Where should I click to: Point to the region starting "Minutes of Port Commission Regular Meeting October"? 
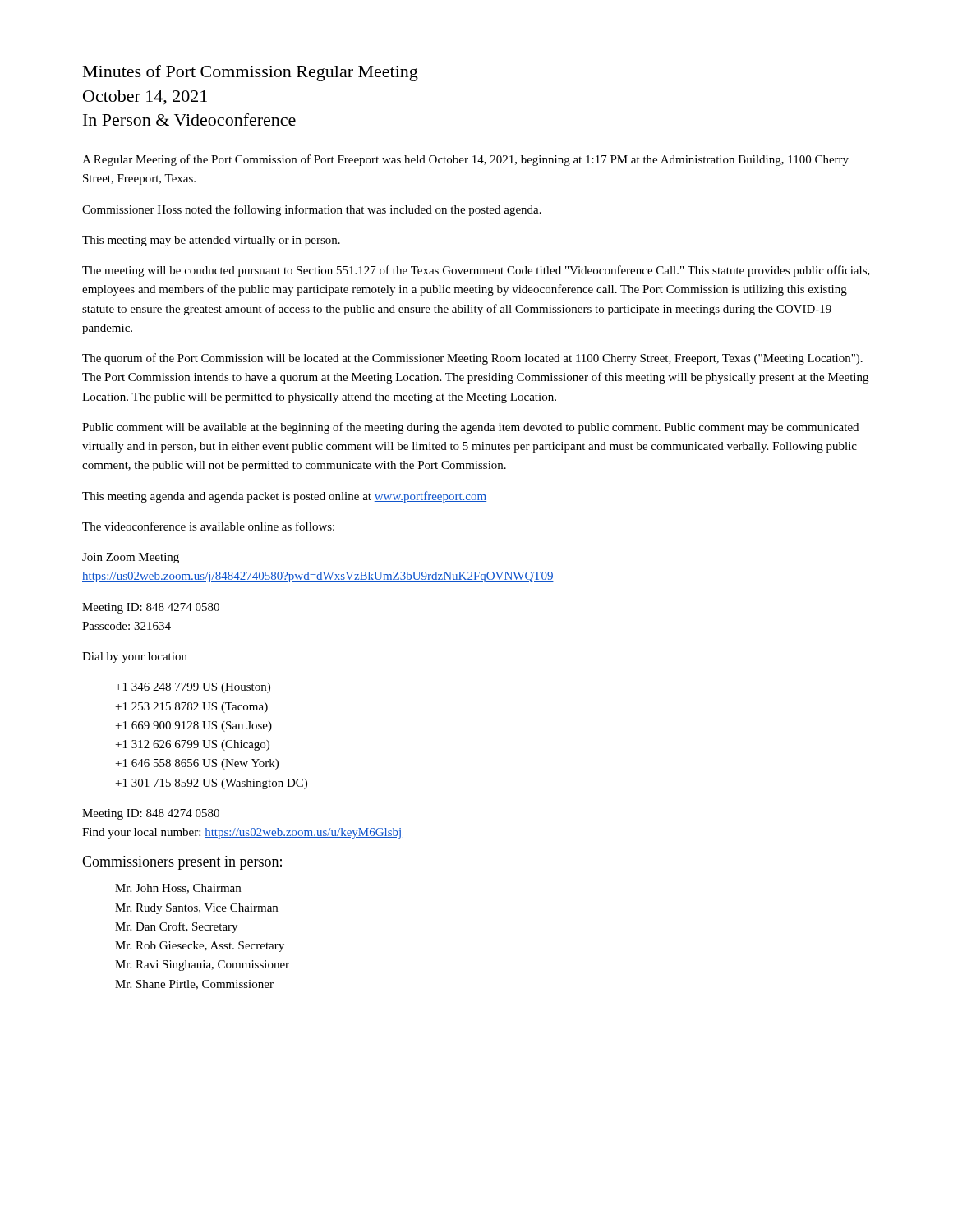coord(251,73)
